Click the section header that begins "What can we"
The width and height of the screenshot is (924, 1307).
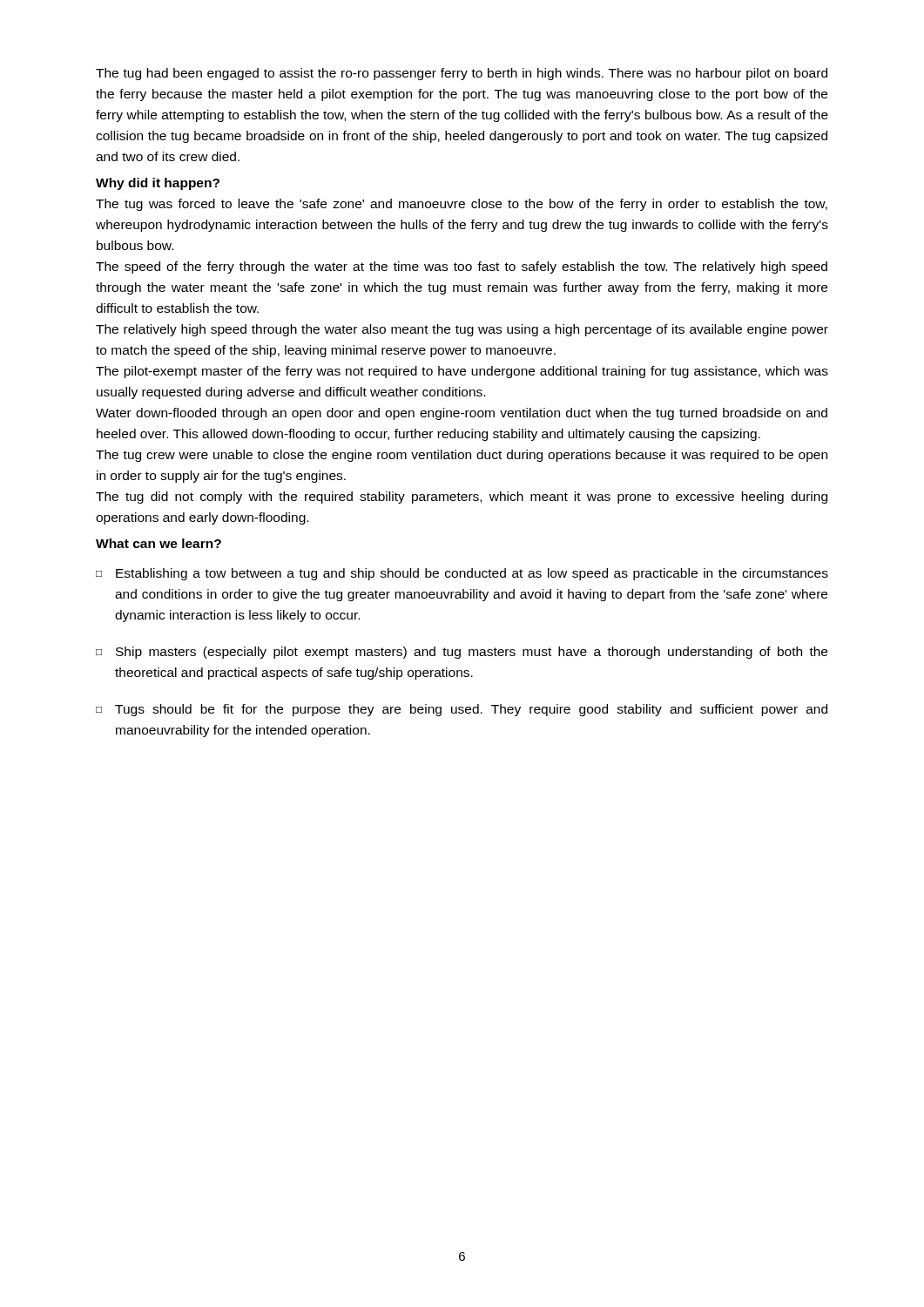pos(159,544)
